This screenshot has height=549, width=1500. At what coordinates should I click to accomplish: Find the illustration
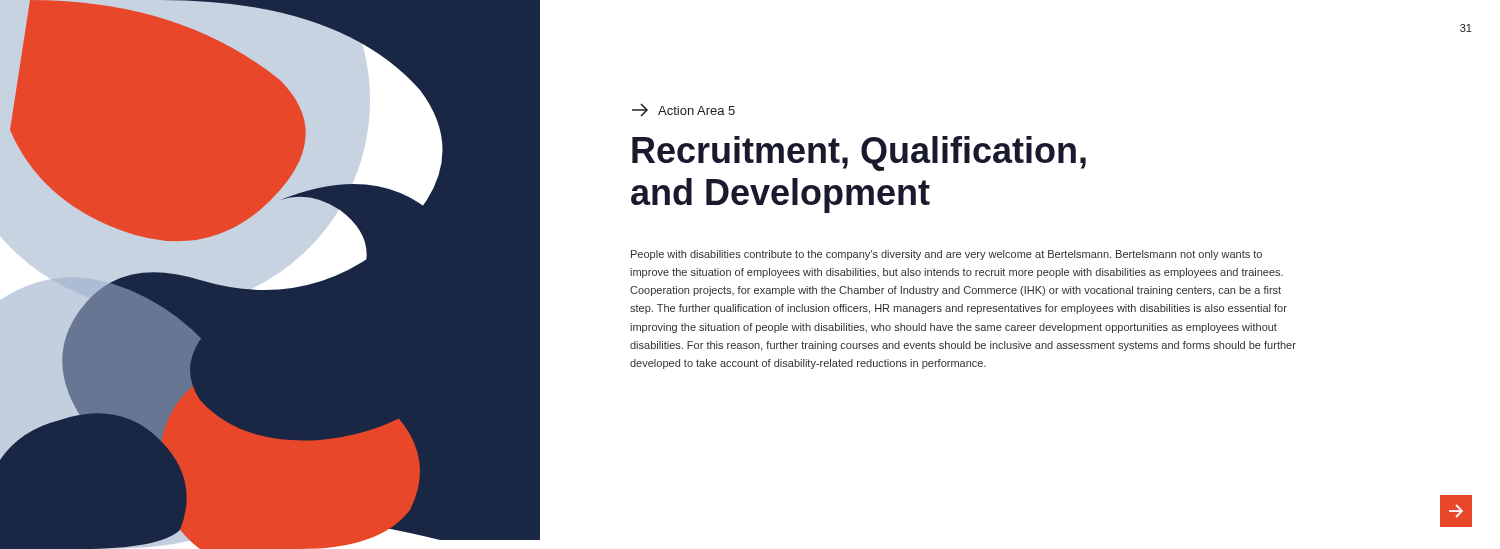pos(270,274)
